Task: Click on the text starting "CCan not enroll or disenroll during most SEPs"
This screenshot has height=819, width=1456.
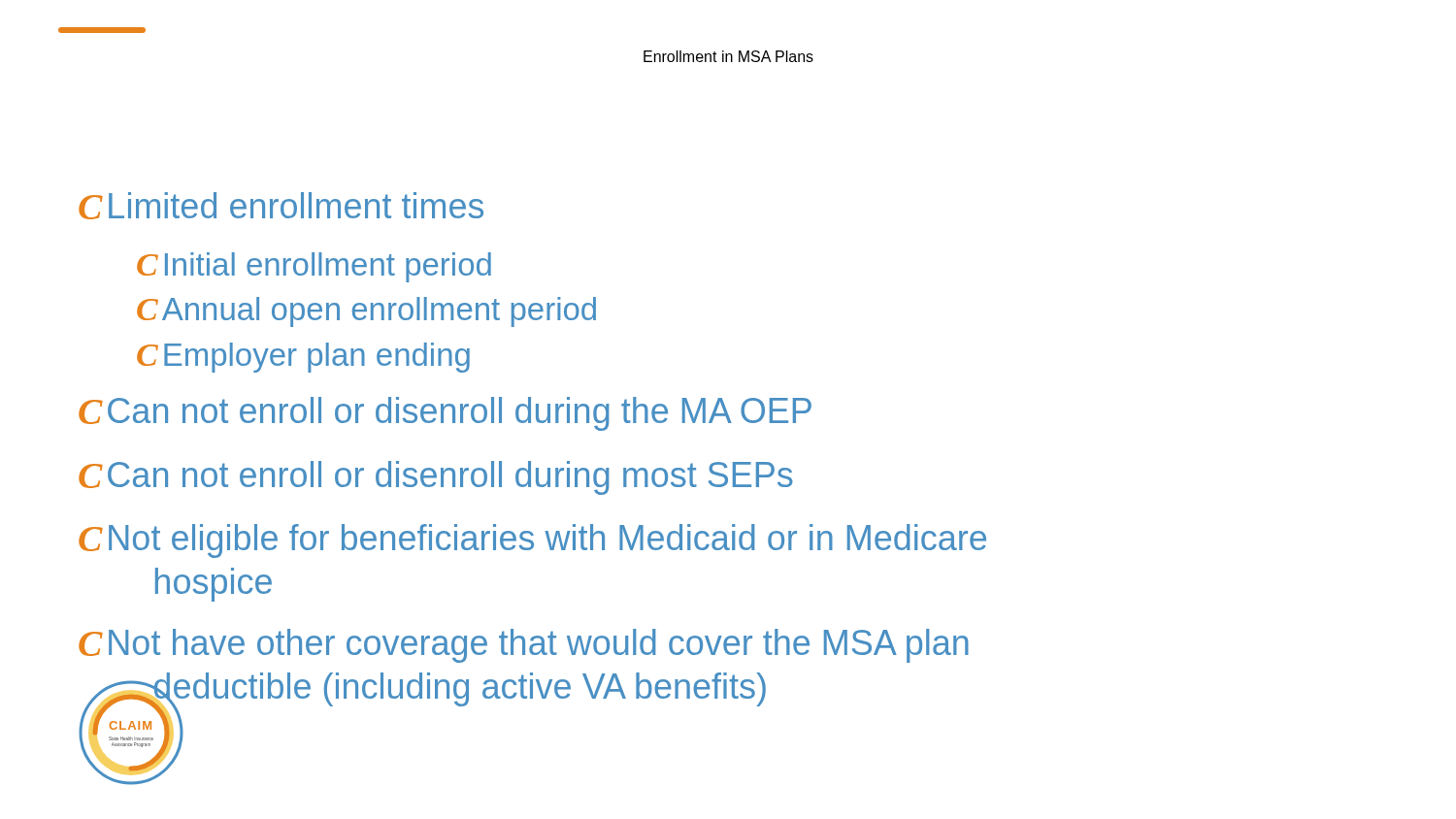Action: click(x=436, y=476)
